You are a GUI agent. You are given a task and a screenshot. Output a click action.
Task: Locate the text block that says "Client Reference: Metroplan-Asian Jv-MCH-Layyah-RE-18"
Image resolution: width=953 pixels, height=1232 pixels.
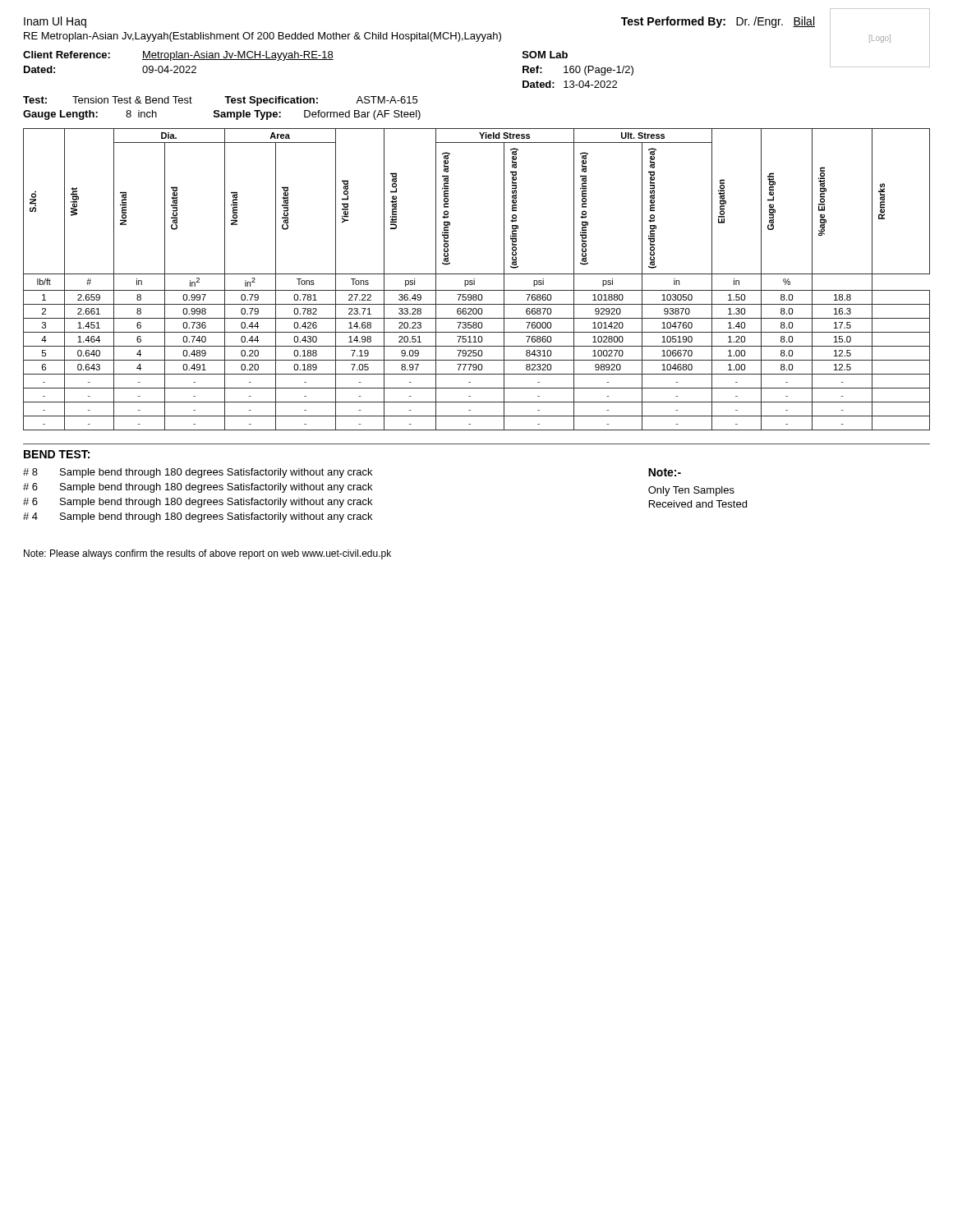tap(41, 58)
